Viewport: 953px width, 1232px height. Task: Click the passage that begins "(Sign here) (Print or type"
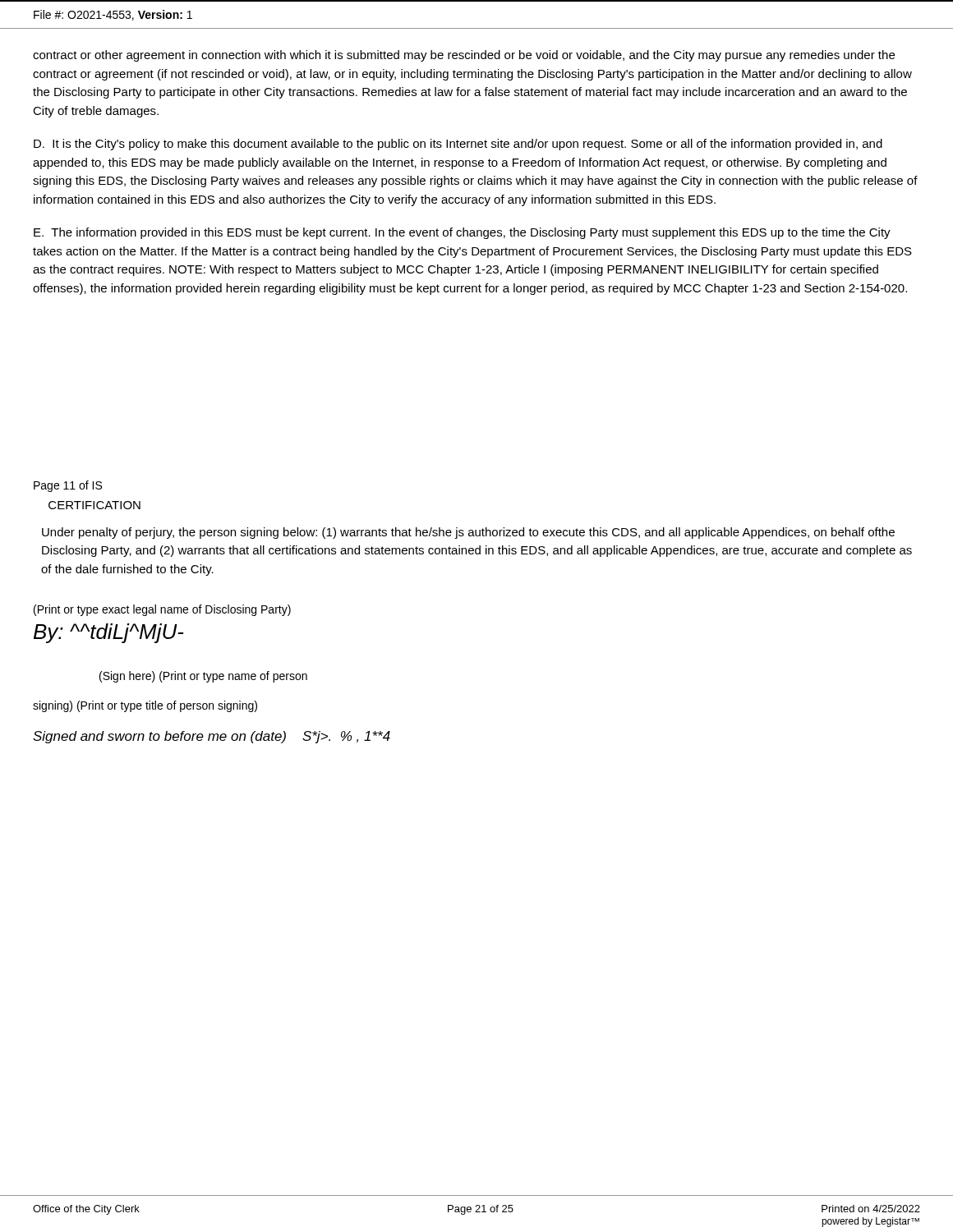(x=203, y=676)
